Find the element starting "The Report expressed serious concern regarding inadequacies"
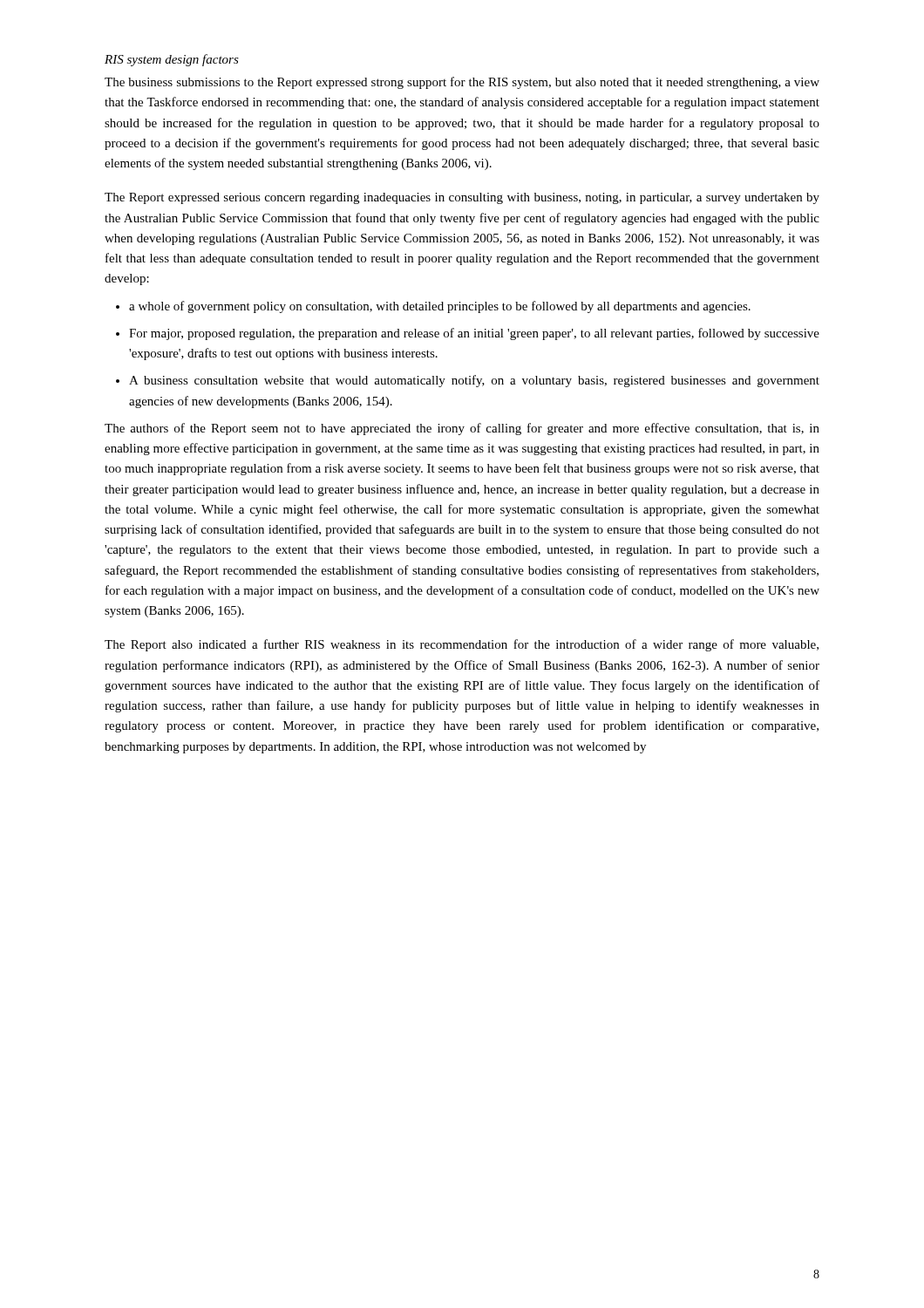The image size is (924, 1308). tap(462, 238)
